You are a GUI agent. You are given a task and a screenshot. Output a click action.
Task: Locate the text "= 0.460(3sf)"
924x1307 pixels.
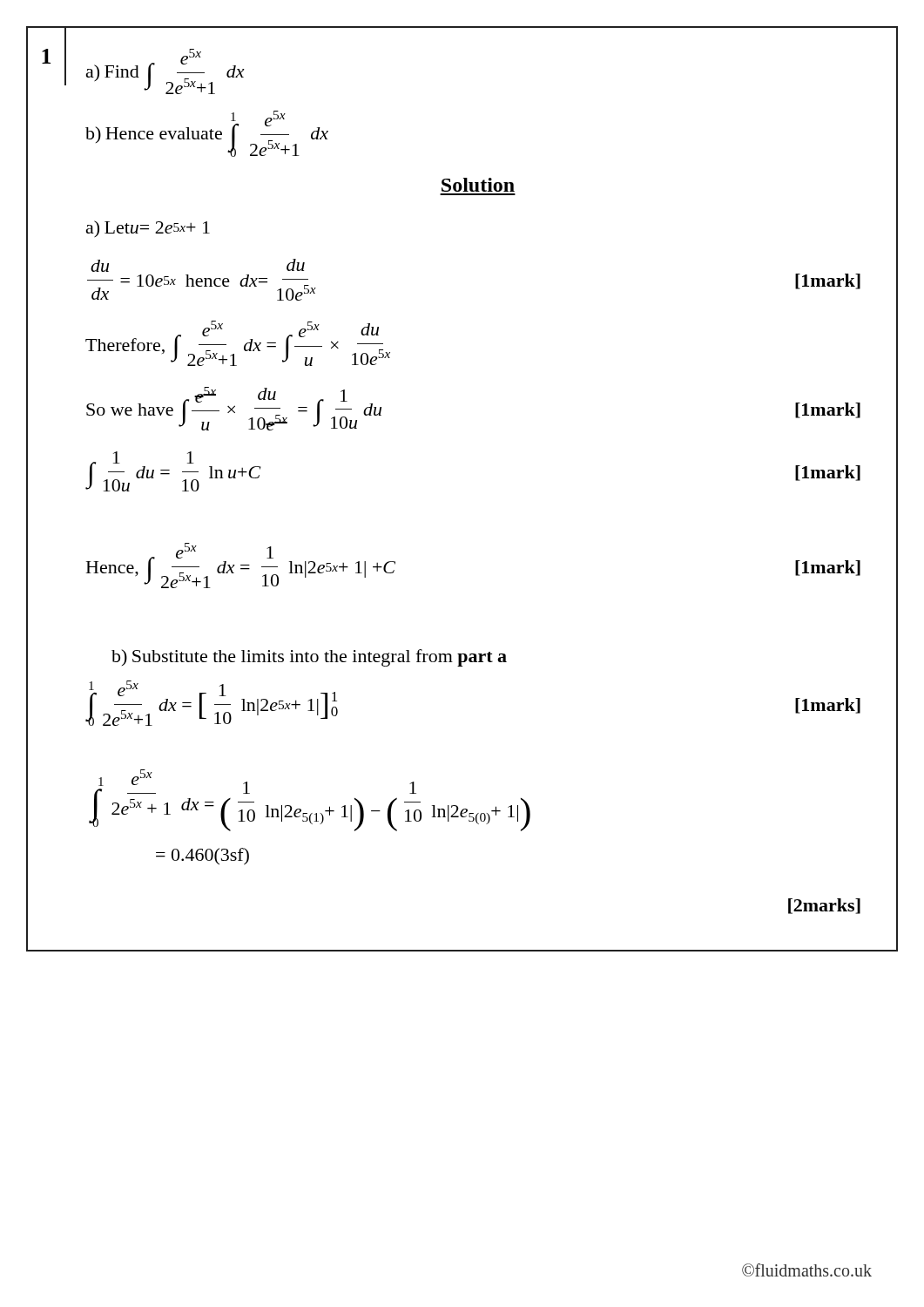click(202, 854)
